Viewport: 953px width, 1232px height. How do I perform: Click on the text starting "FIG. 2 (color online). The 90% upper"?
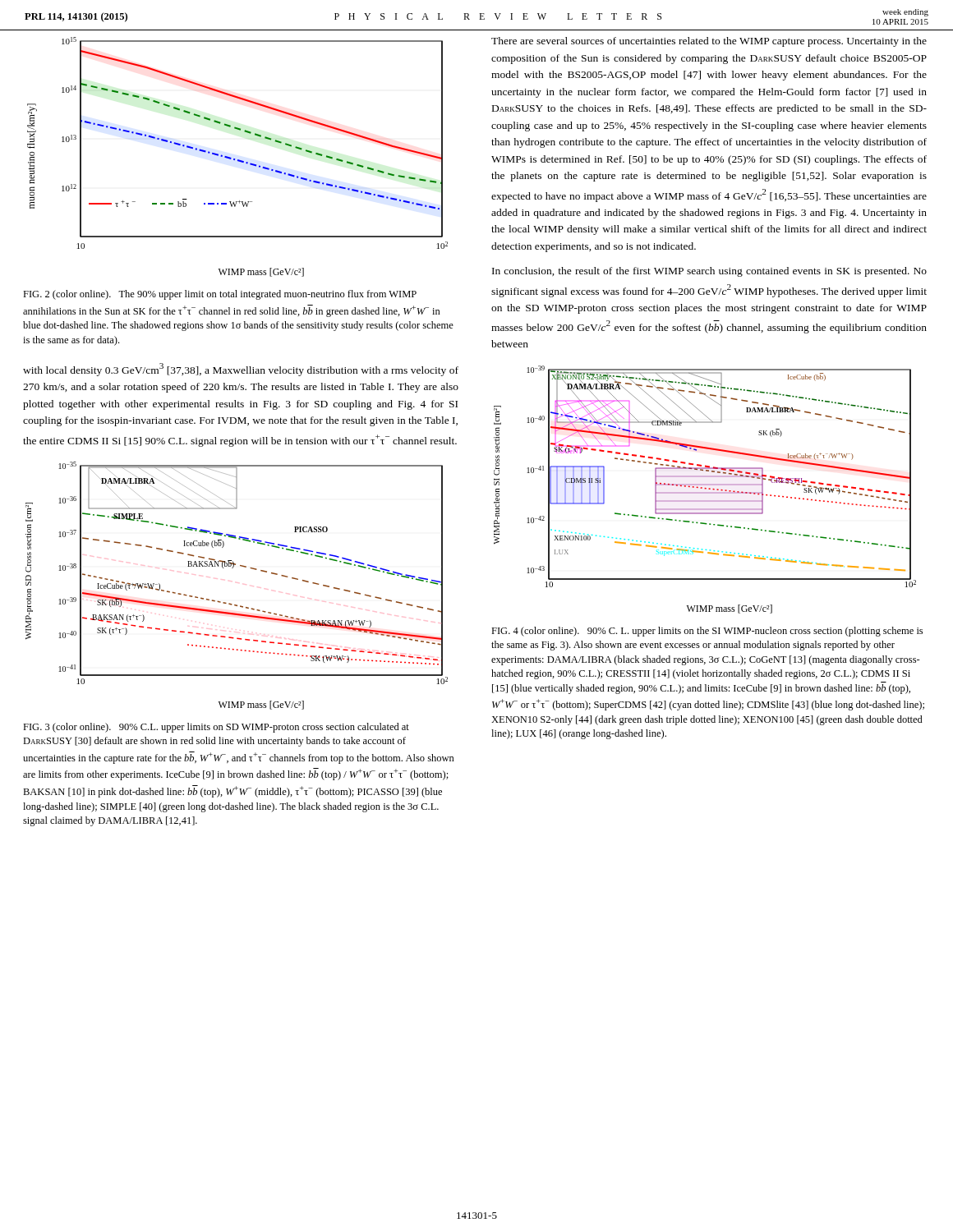pos(238,317)
